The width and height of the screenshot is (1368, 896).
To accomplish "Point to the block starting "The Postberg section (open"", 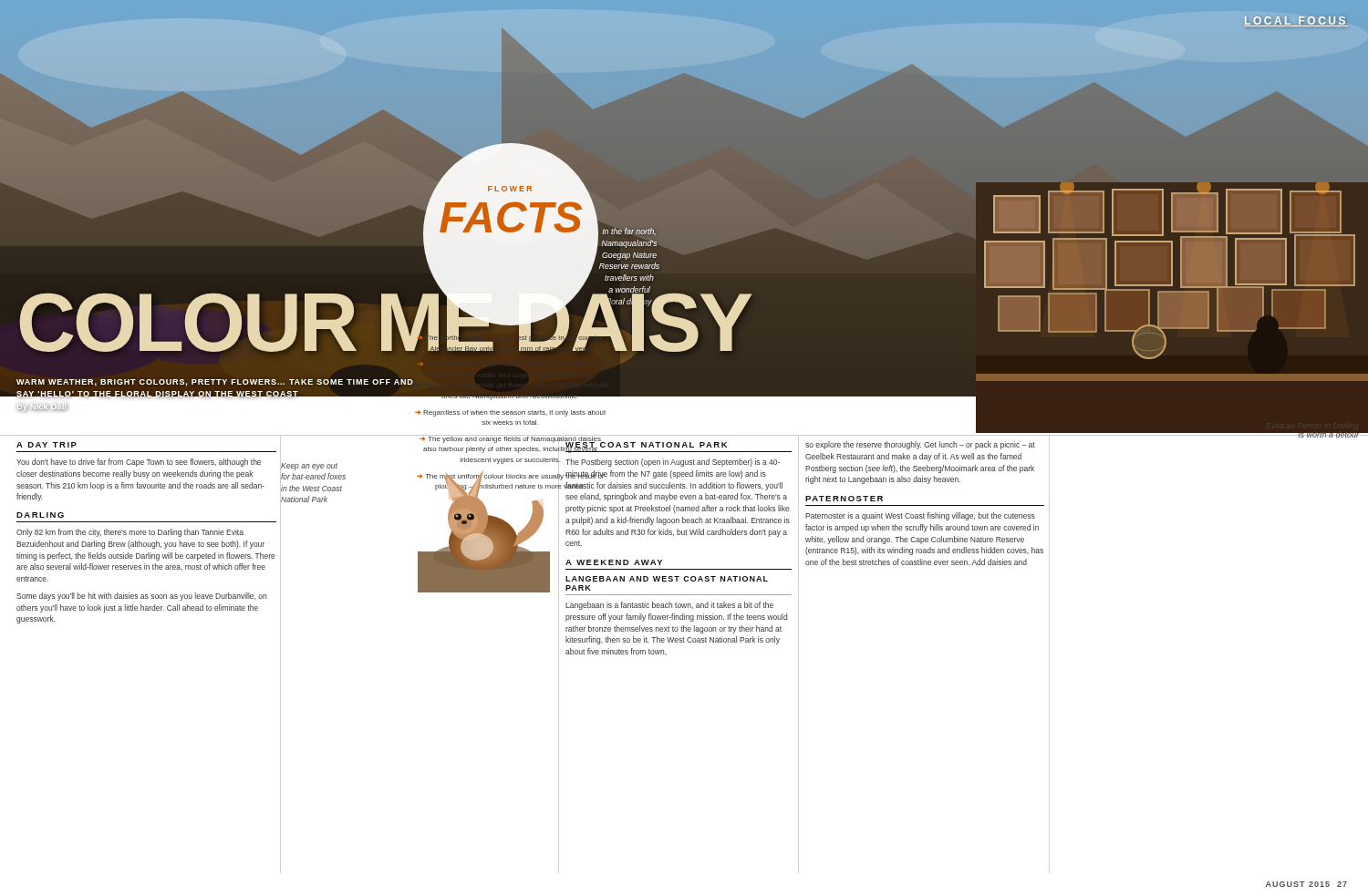I will click(x=677, y=503).
